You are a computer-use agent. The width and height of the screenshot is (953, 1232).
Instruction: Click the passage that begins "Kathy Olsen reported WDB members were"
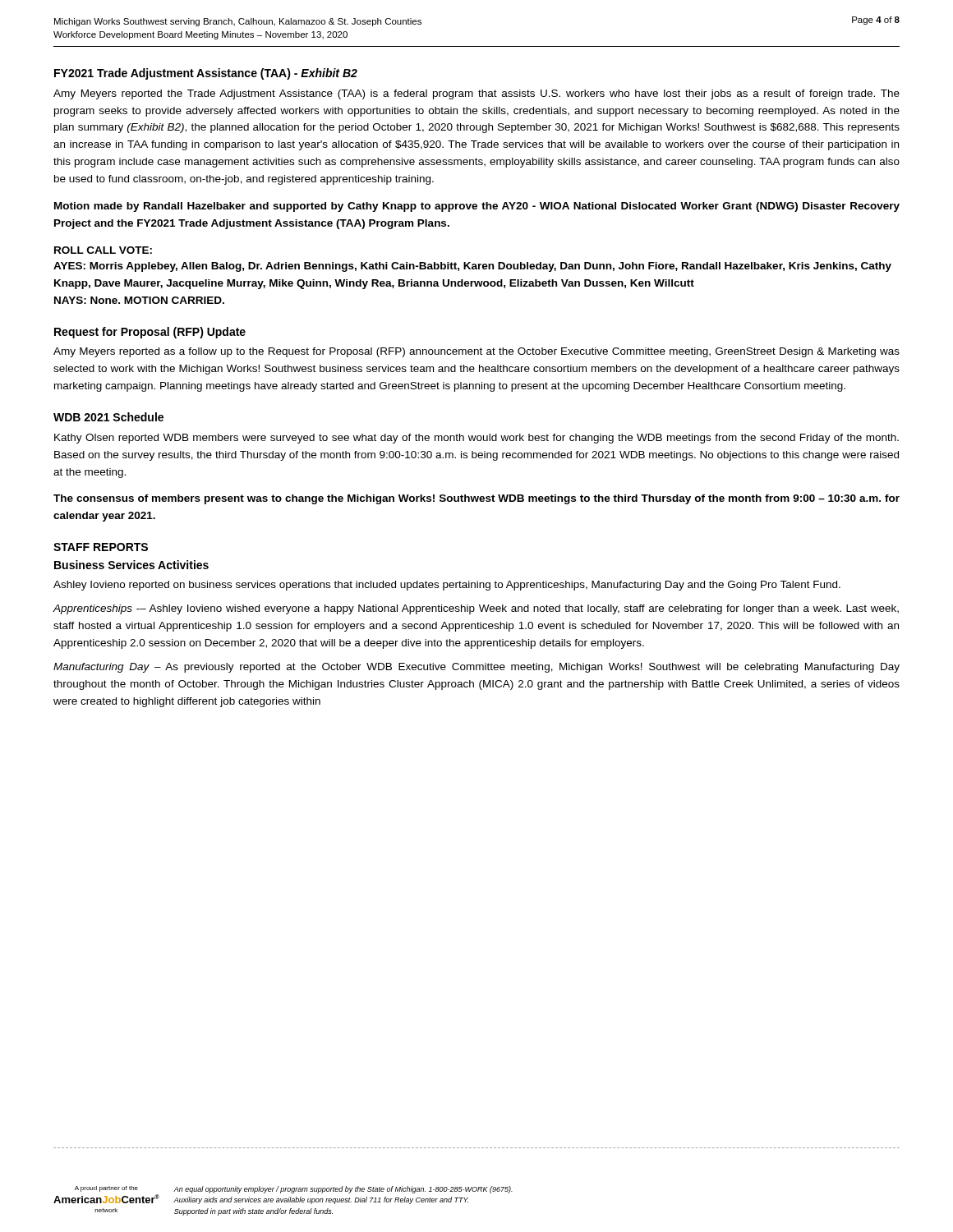click(x=476, y=454)
